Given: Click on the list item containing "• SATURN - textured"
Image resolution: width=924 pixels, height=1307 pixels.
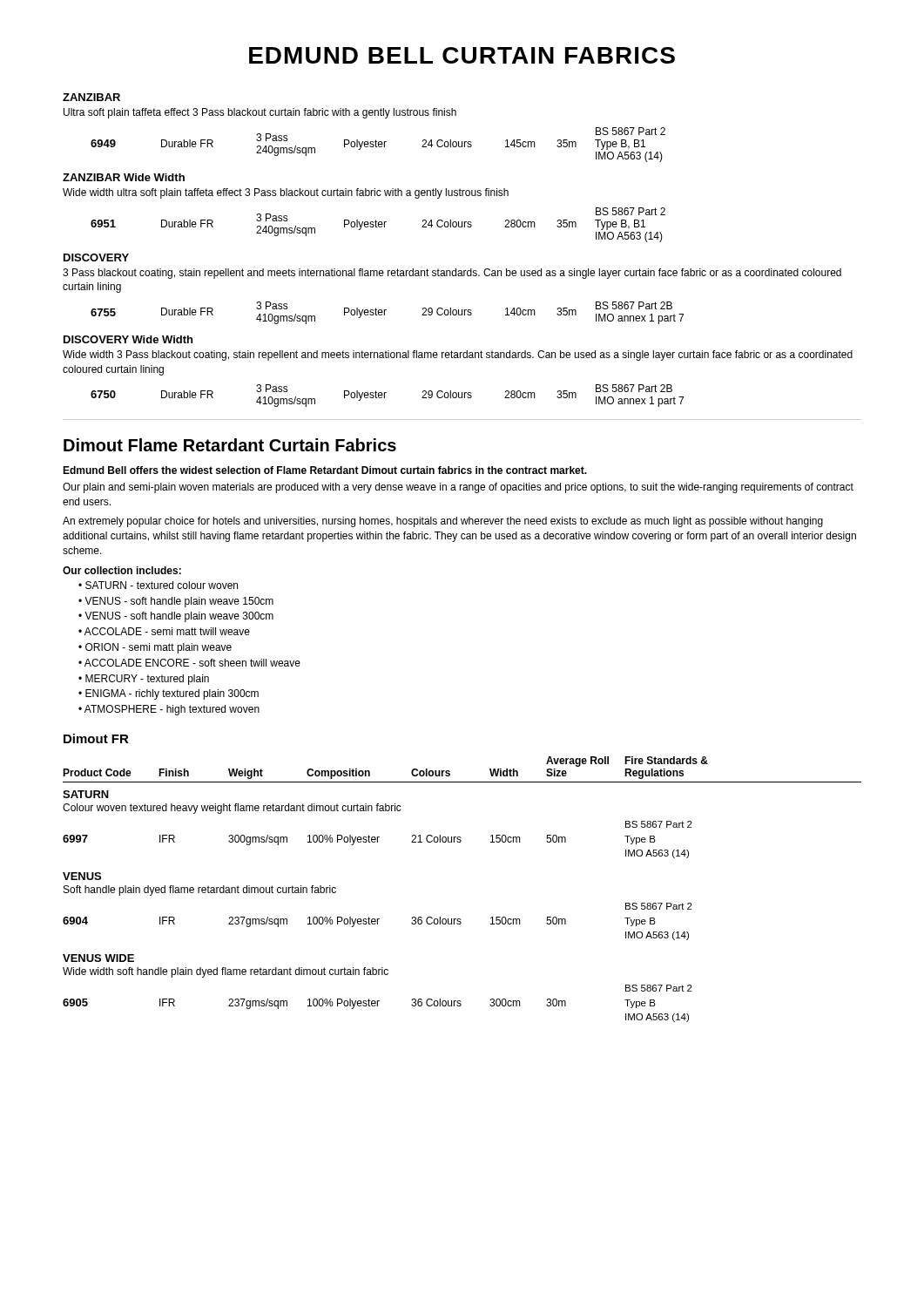Looking at the screenshot, I should [x=158, y=585].
